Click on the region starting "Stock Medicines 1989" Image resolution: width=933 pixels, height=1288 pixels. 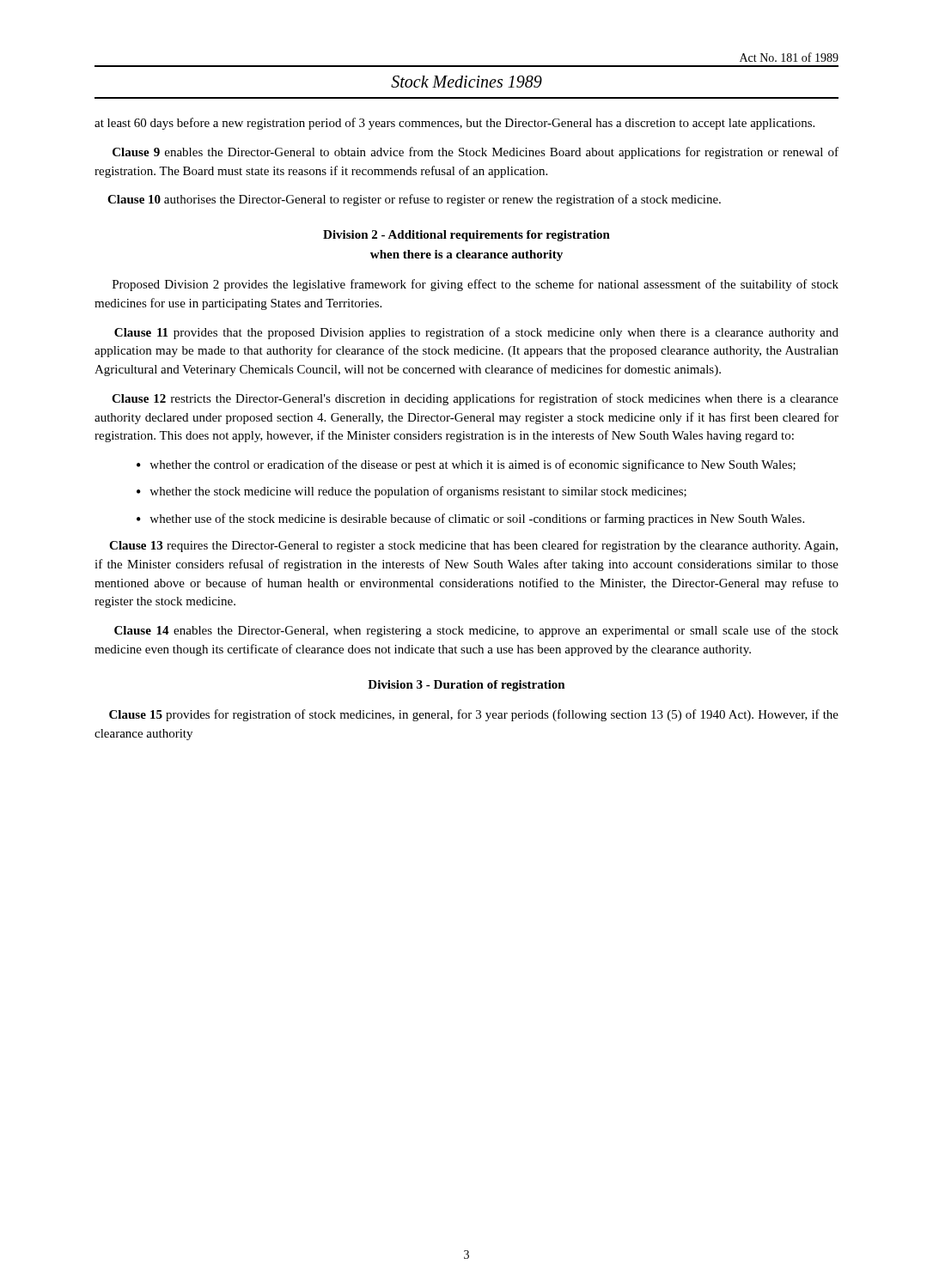pos(466,82)
